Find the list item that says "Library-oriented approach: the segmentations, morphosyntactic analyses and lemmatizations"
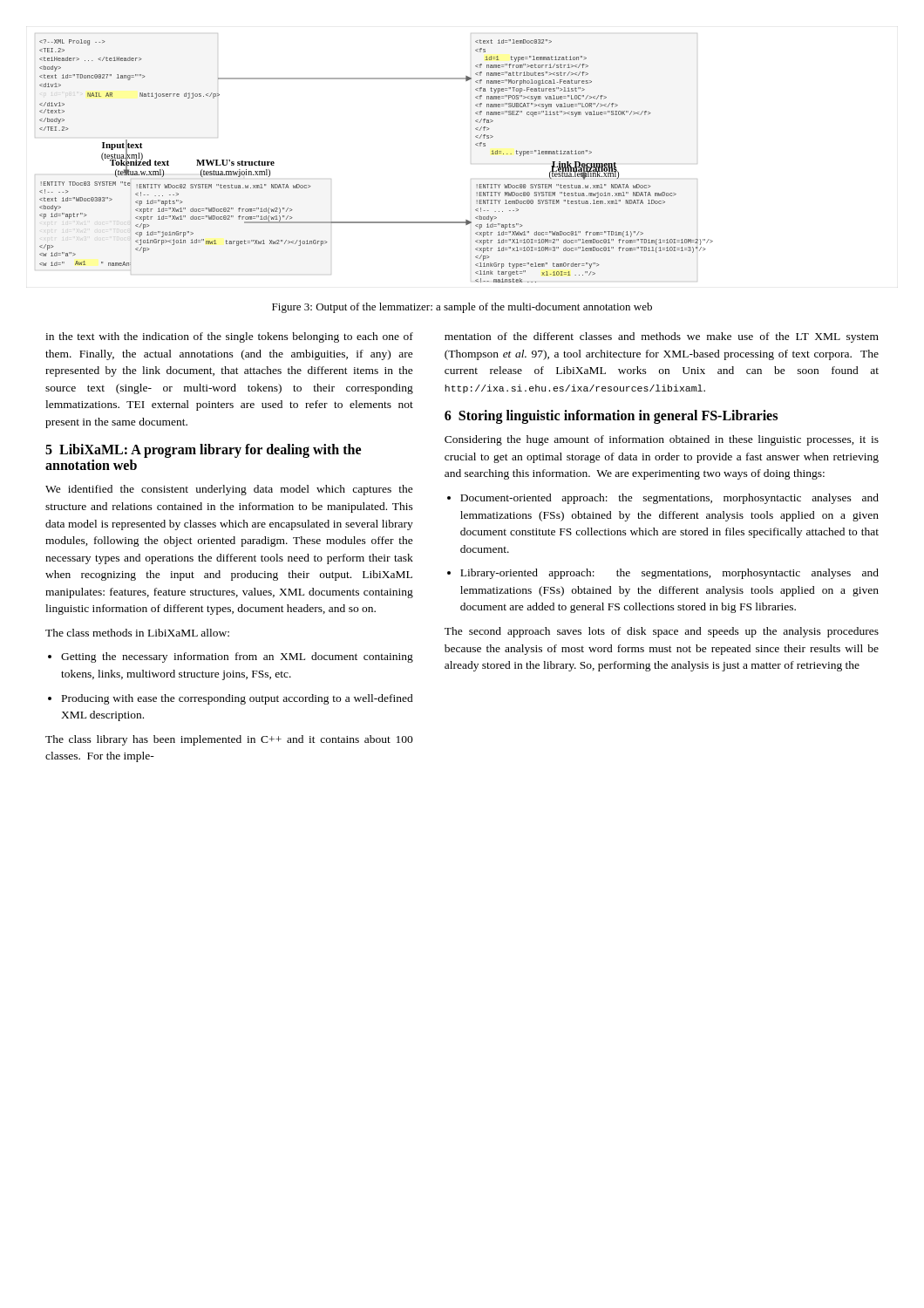 coord(669,590)
